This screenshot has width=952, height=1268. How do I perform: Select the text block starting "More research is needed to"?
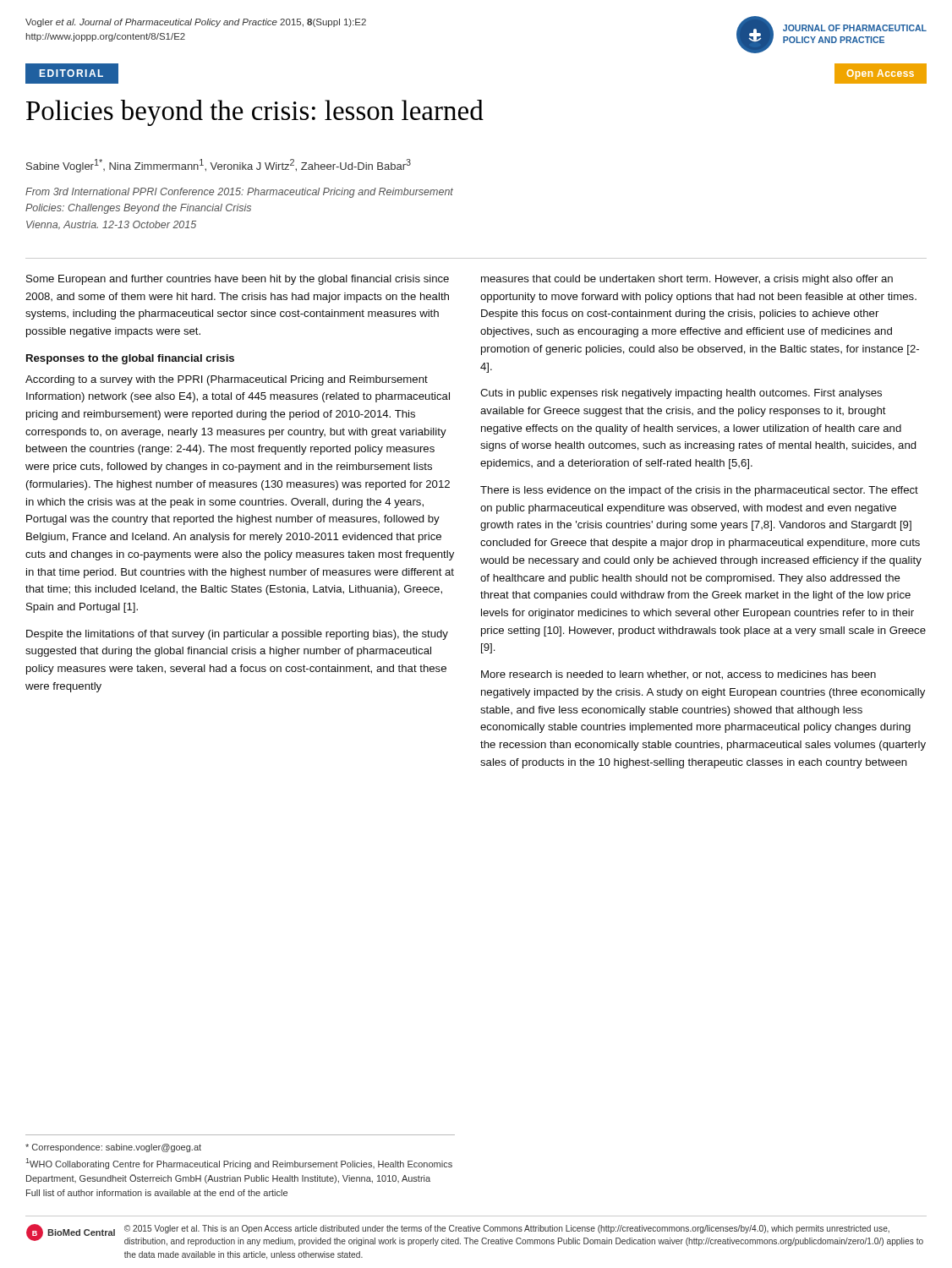[703, 718]
